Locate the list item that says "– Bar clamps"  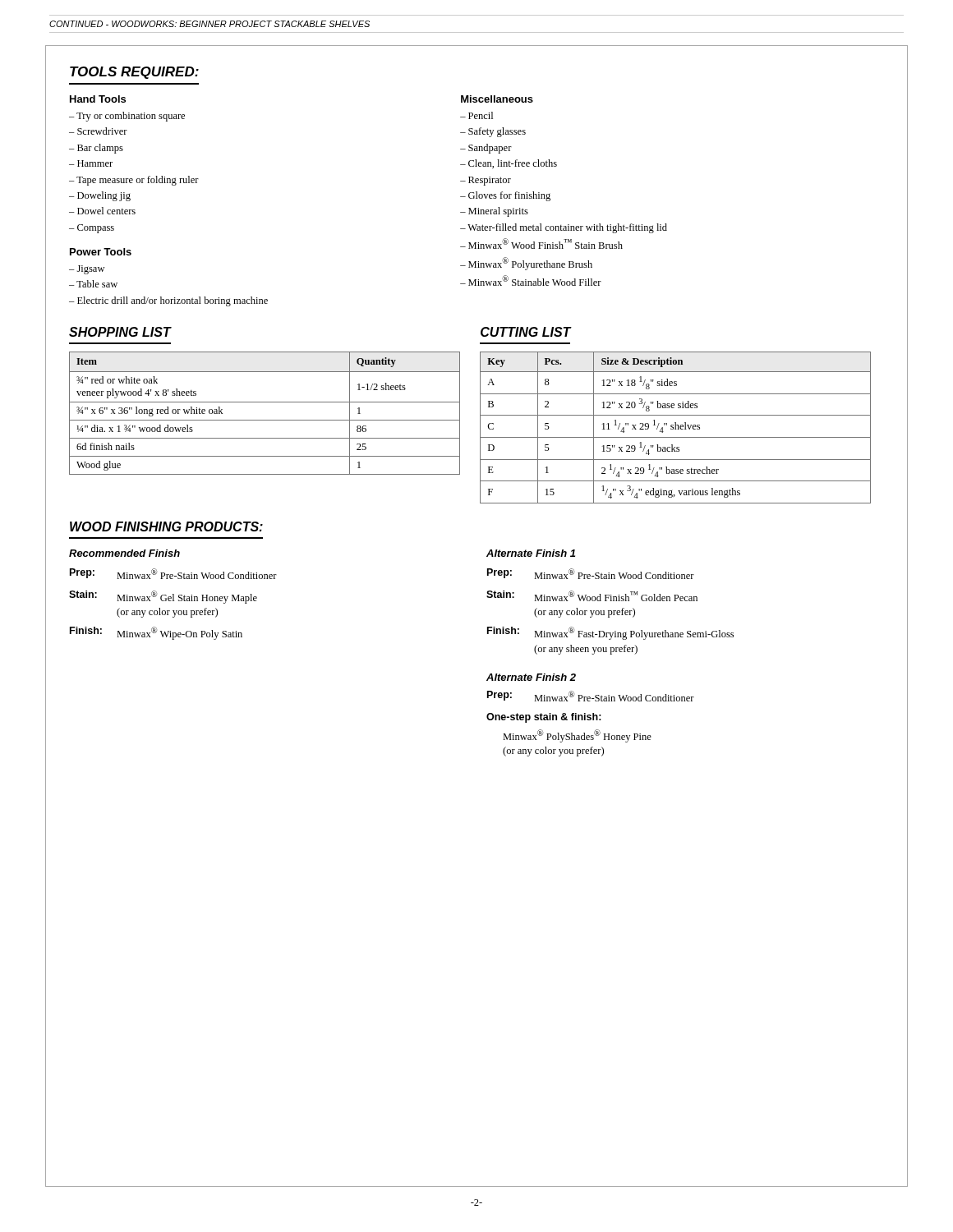tap(96, 149)
